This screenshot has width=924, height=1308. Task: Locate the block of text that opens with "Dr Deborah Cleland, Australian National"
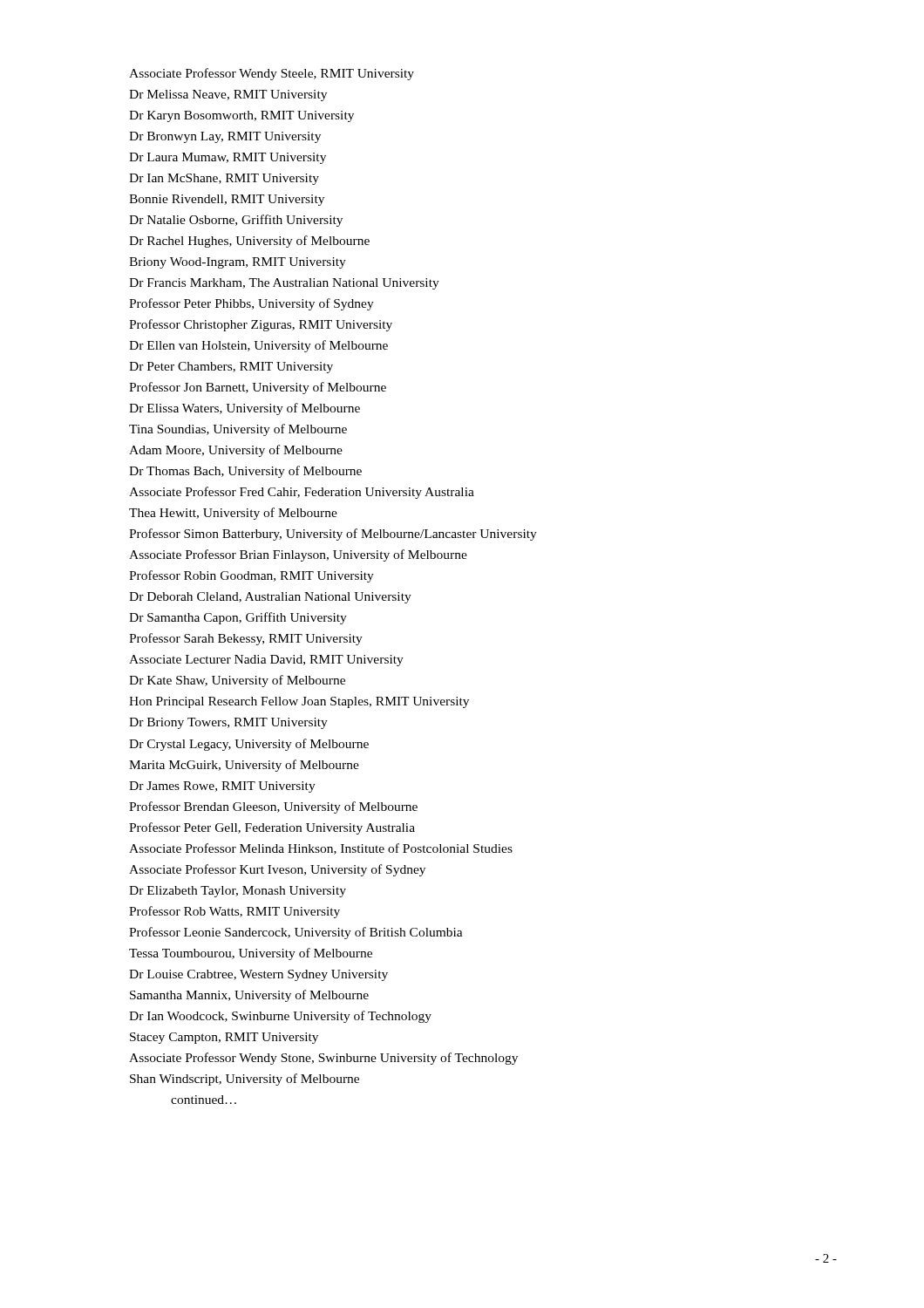[270, 596]
